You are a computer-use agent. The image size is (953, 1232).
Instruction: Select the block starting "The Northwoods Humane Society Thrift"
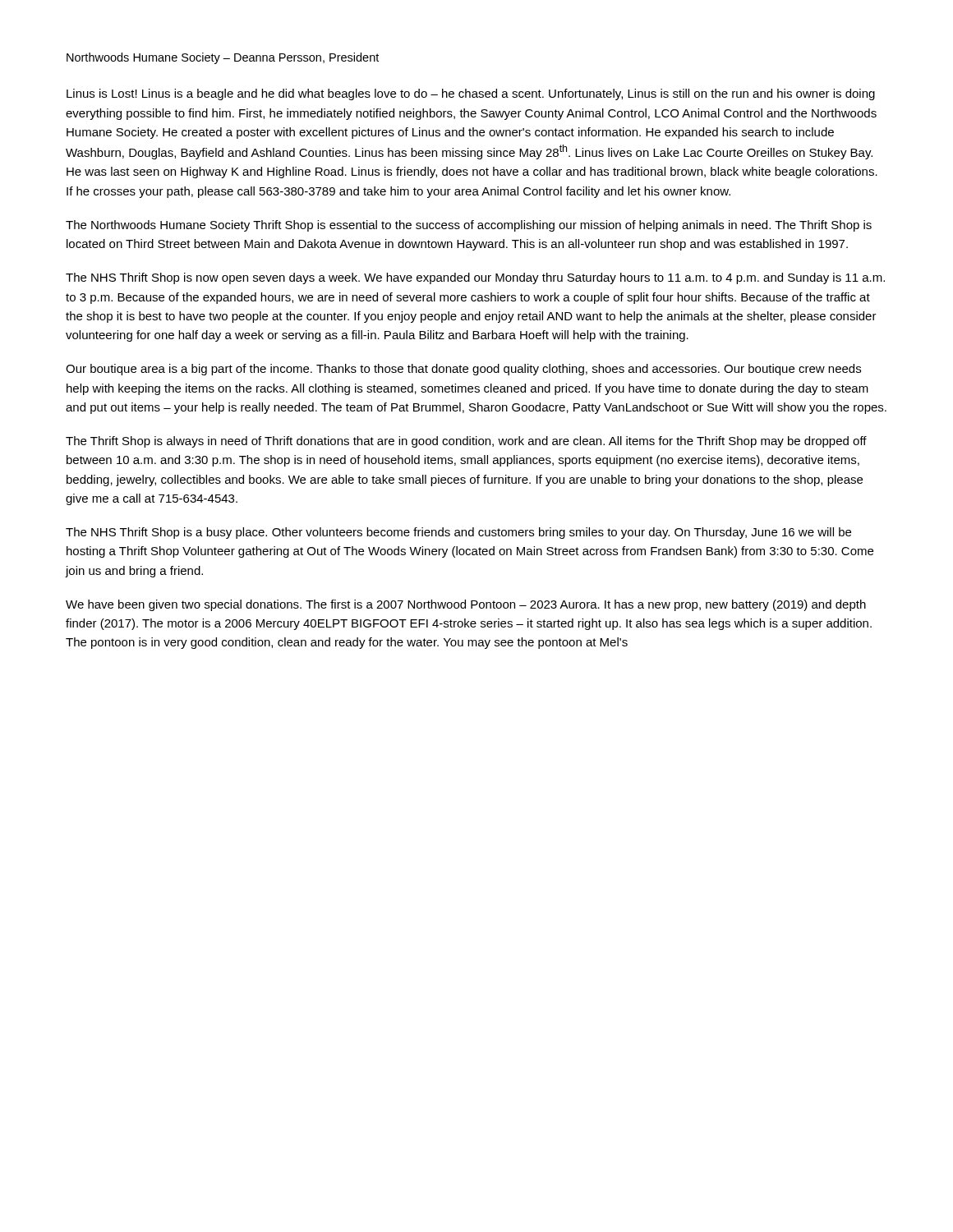click(469, 234)
